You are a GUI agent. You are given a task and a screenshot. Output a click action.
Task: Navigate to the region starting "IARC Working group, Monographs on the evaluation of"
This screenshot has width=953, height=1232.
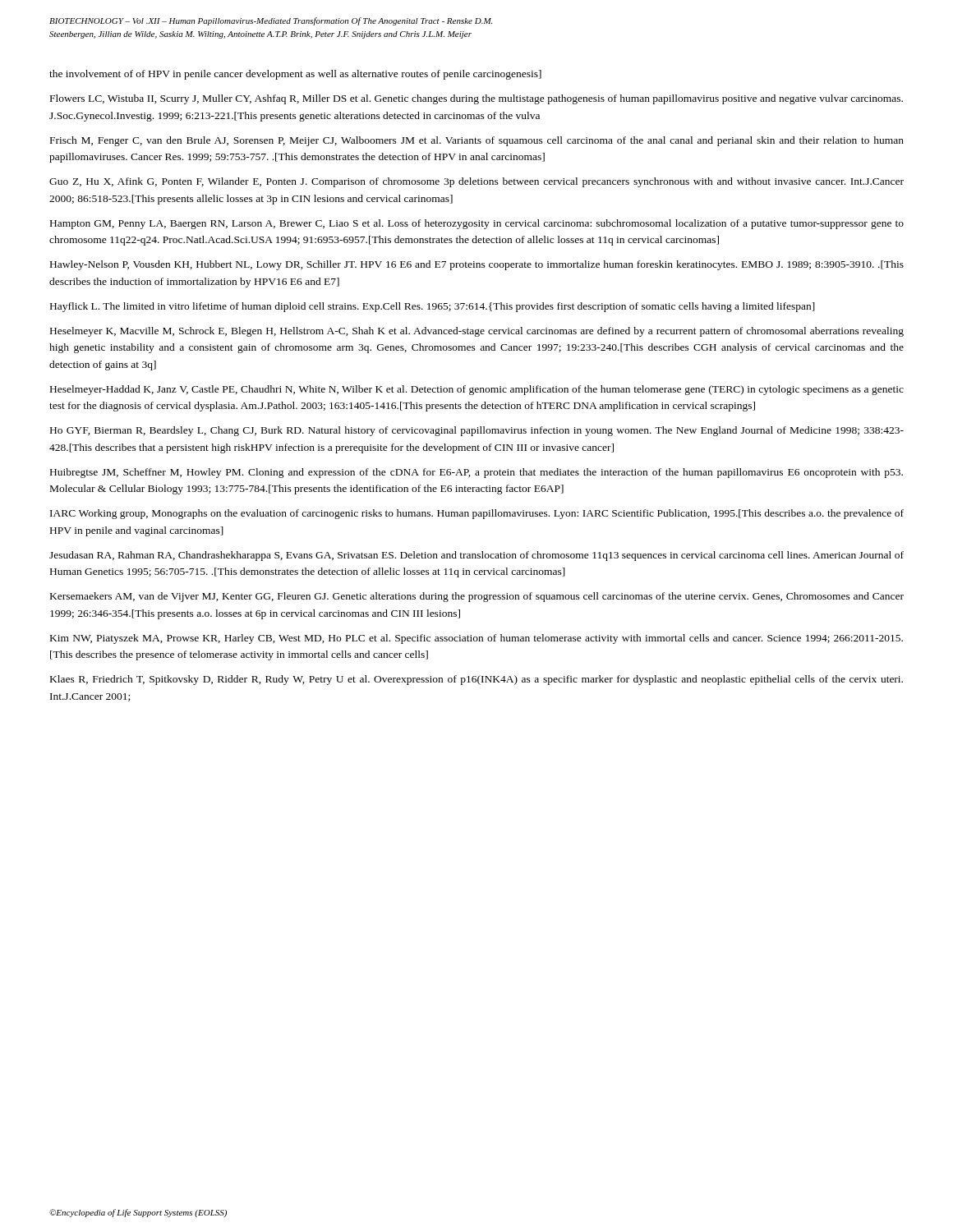[476, 521]
